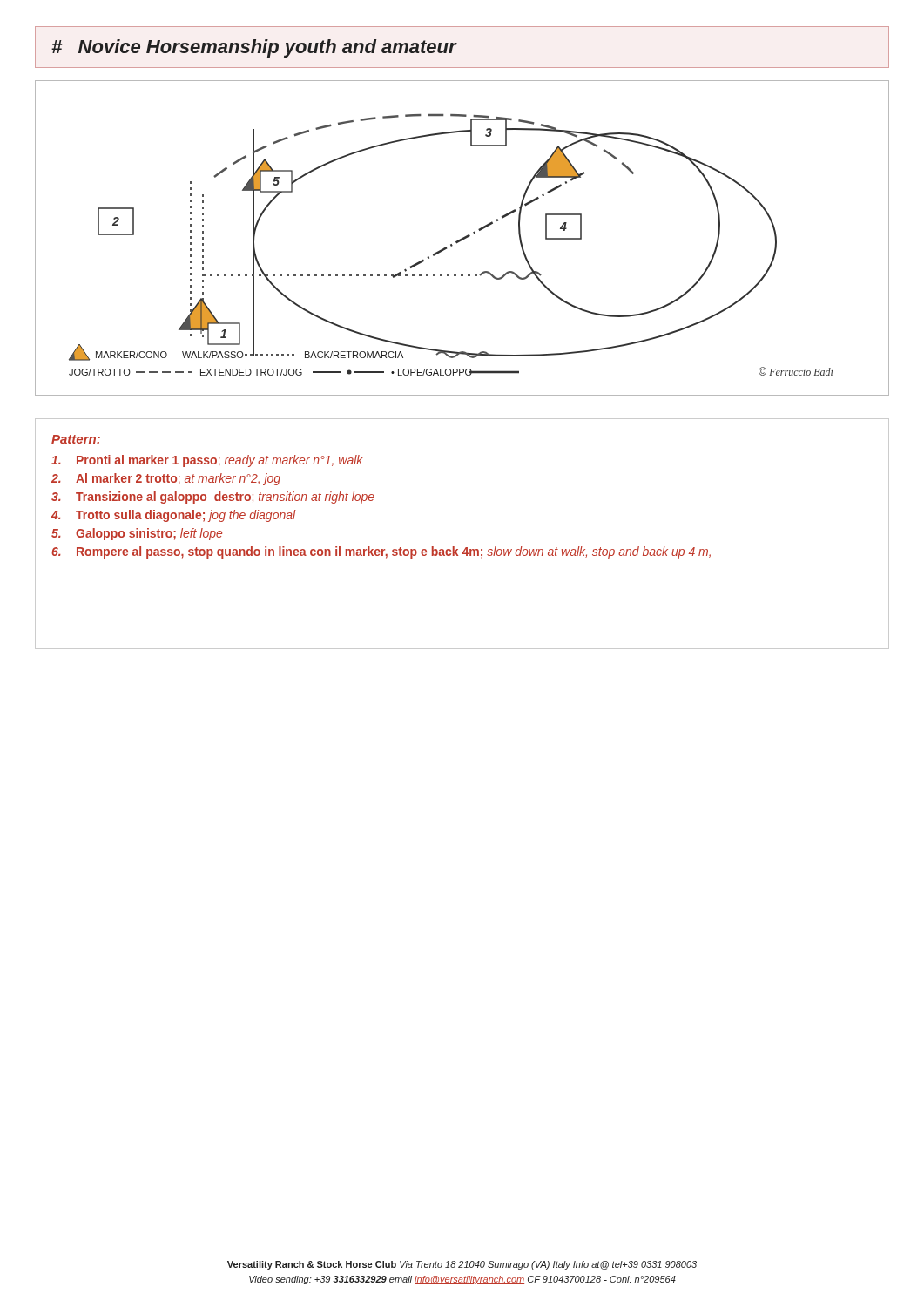Where does it say "# Novice Horsemanship youth and amateur"?

point(254,47)
